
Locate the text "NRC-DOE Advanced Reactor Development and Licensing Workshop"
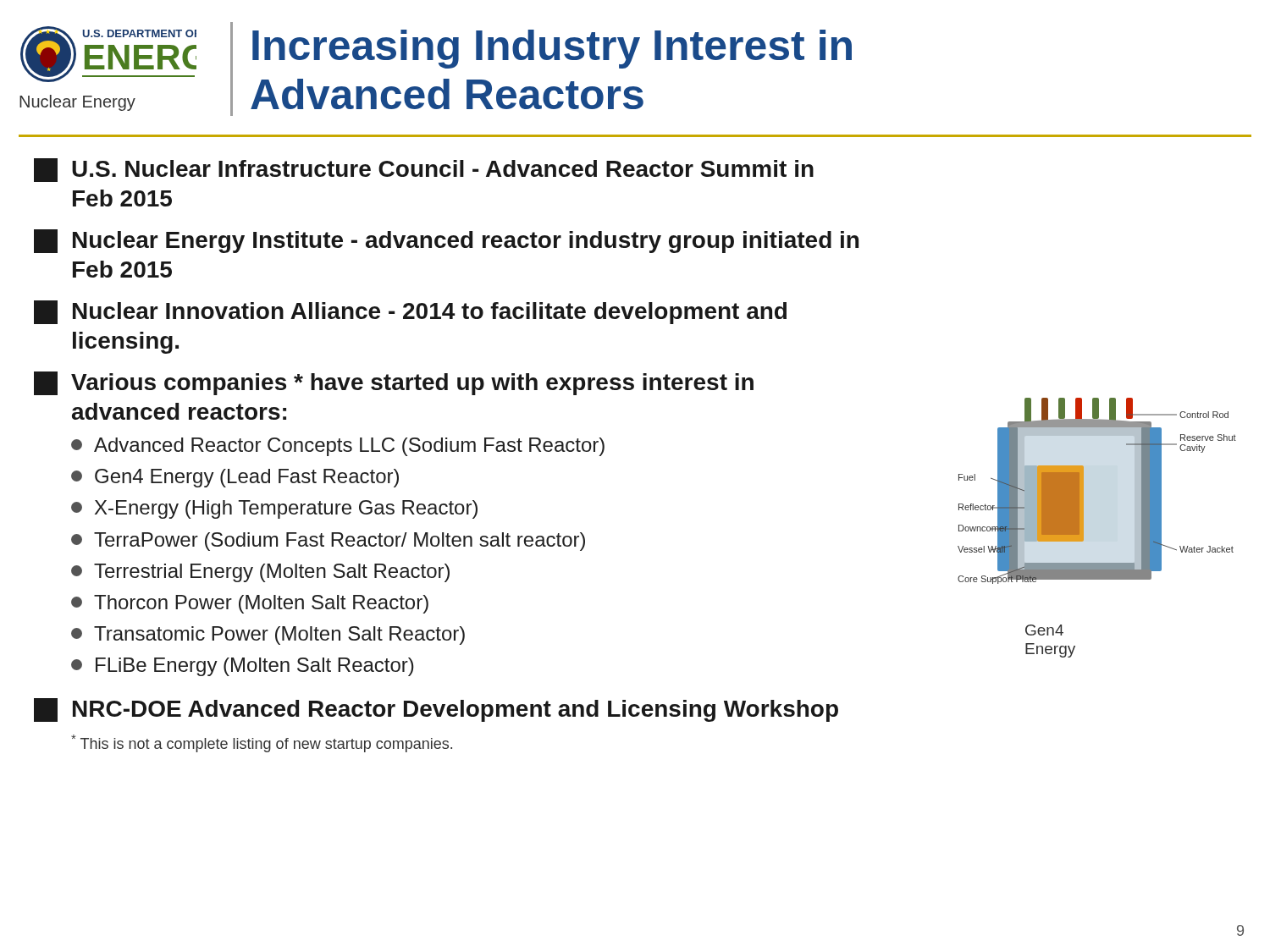(x=436, y=708)
